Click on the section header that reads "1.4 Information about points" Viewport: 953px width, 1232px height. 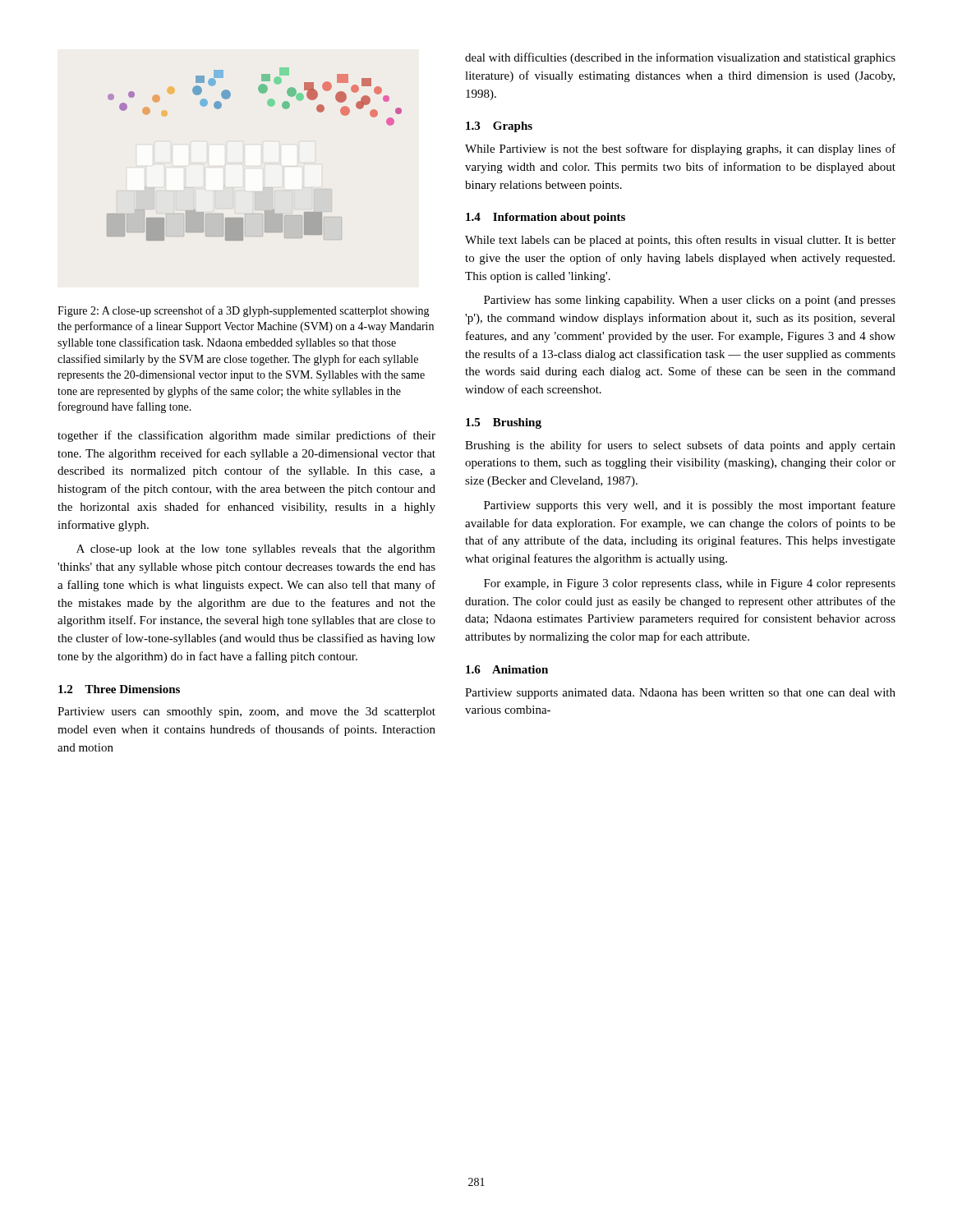[545, 217]
